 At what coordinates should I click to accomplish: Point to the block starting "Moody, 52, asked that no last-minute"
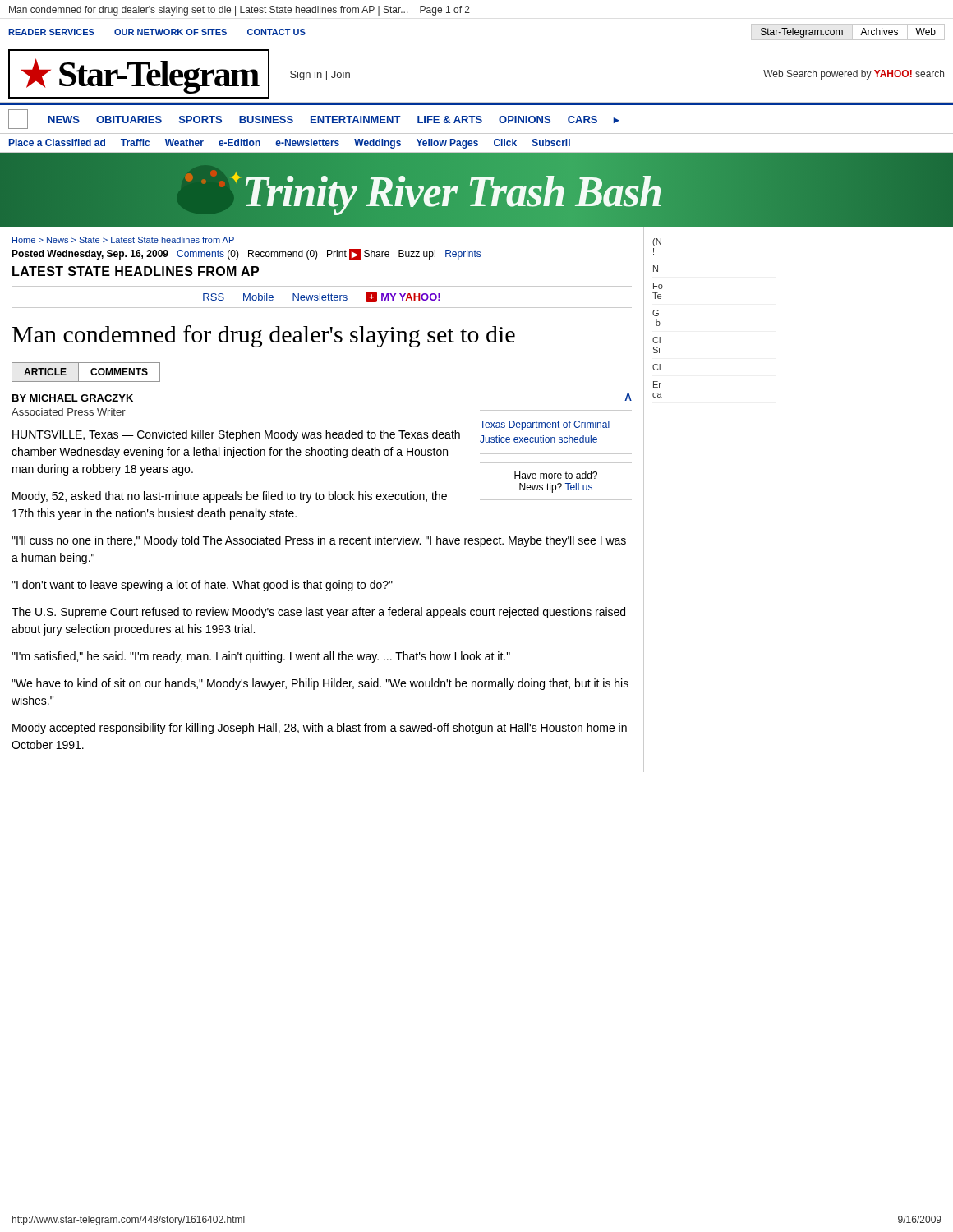tap(229, 505)
